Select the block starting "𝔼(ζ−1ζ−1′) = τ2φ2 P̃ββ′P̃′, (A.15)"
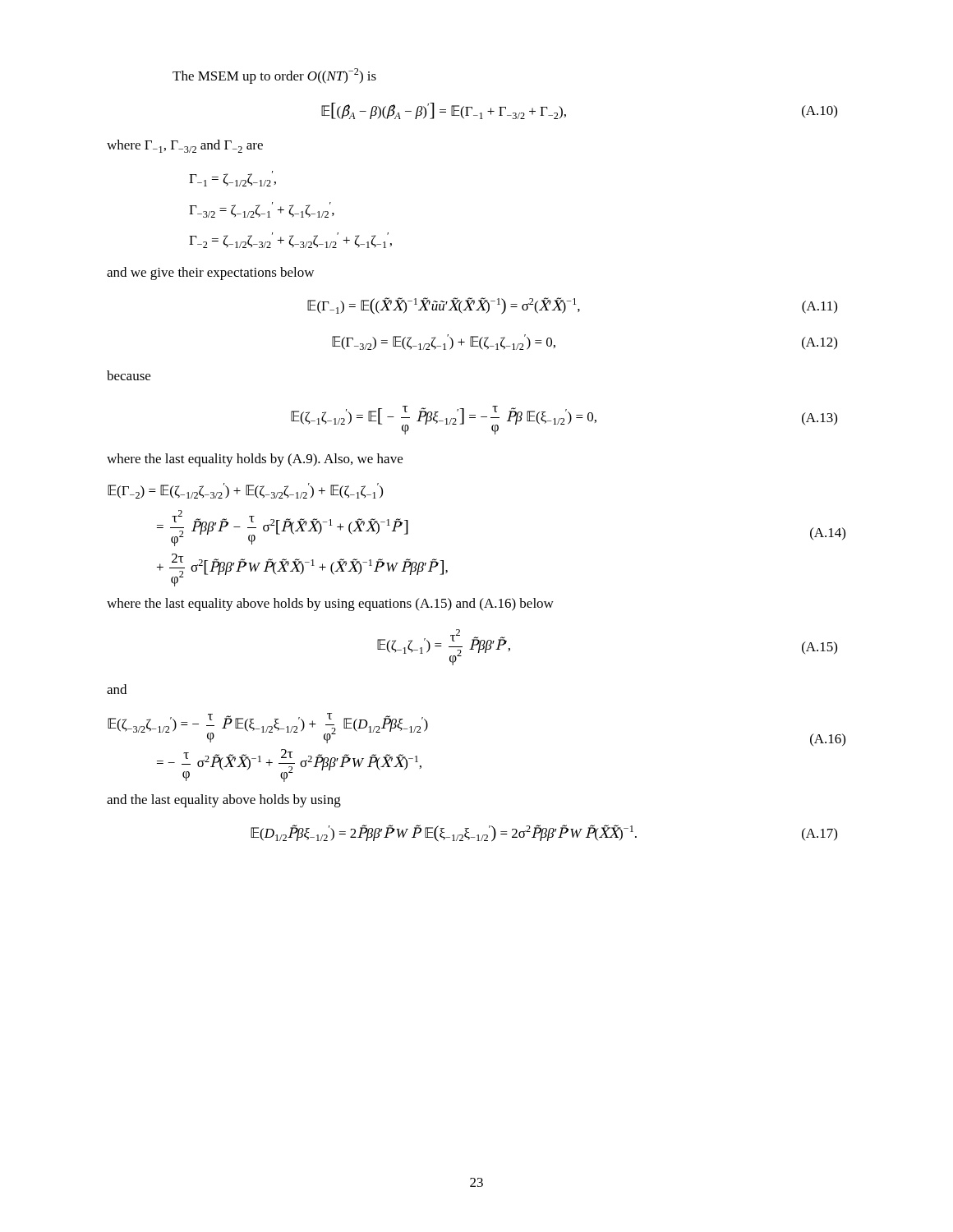The height and width of the screenshot is (1232, 953). [x=476, y=647]
